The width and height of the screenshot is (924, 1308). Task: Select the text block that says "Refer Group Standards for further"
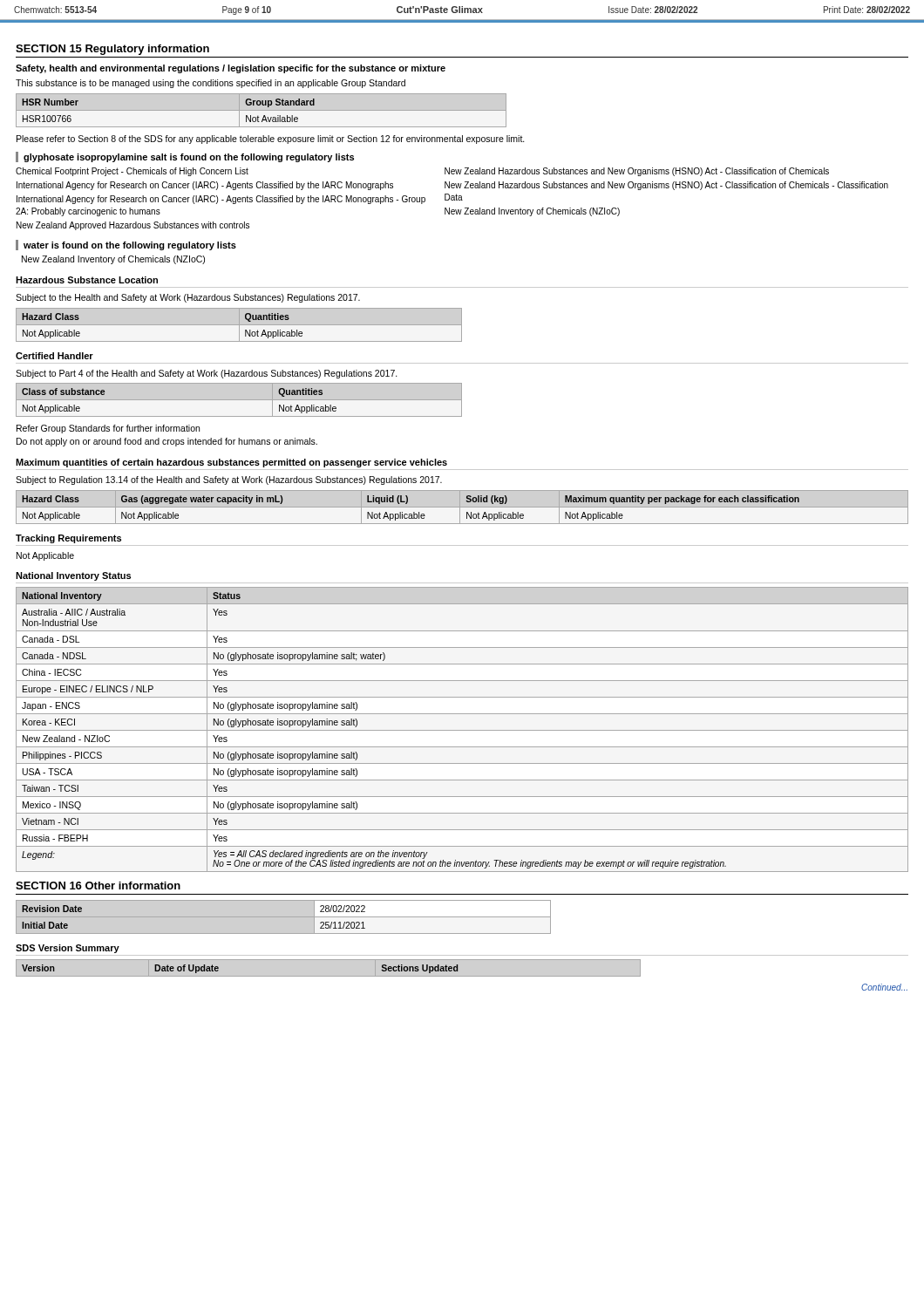(167, 435)
